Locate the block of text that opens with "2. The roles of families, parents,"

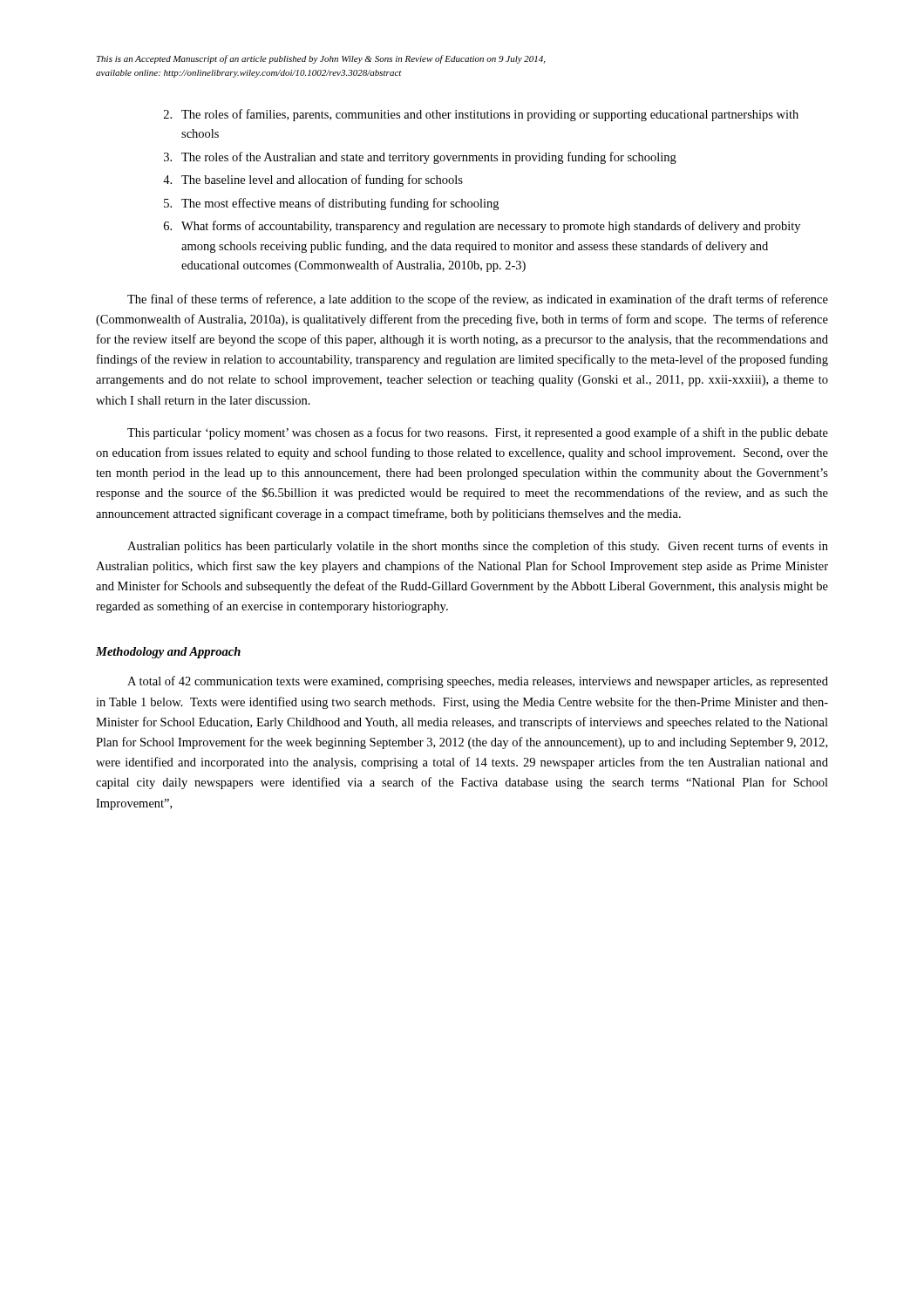coord(488,124)
